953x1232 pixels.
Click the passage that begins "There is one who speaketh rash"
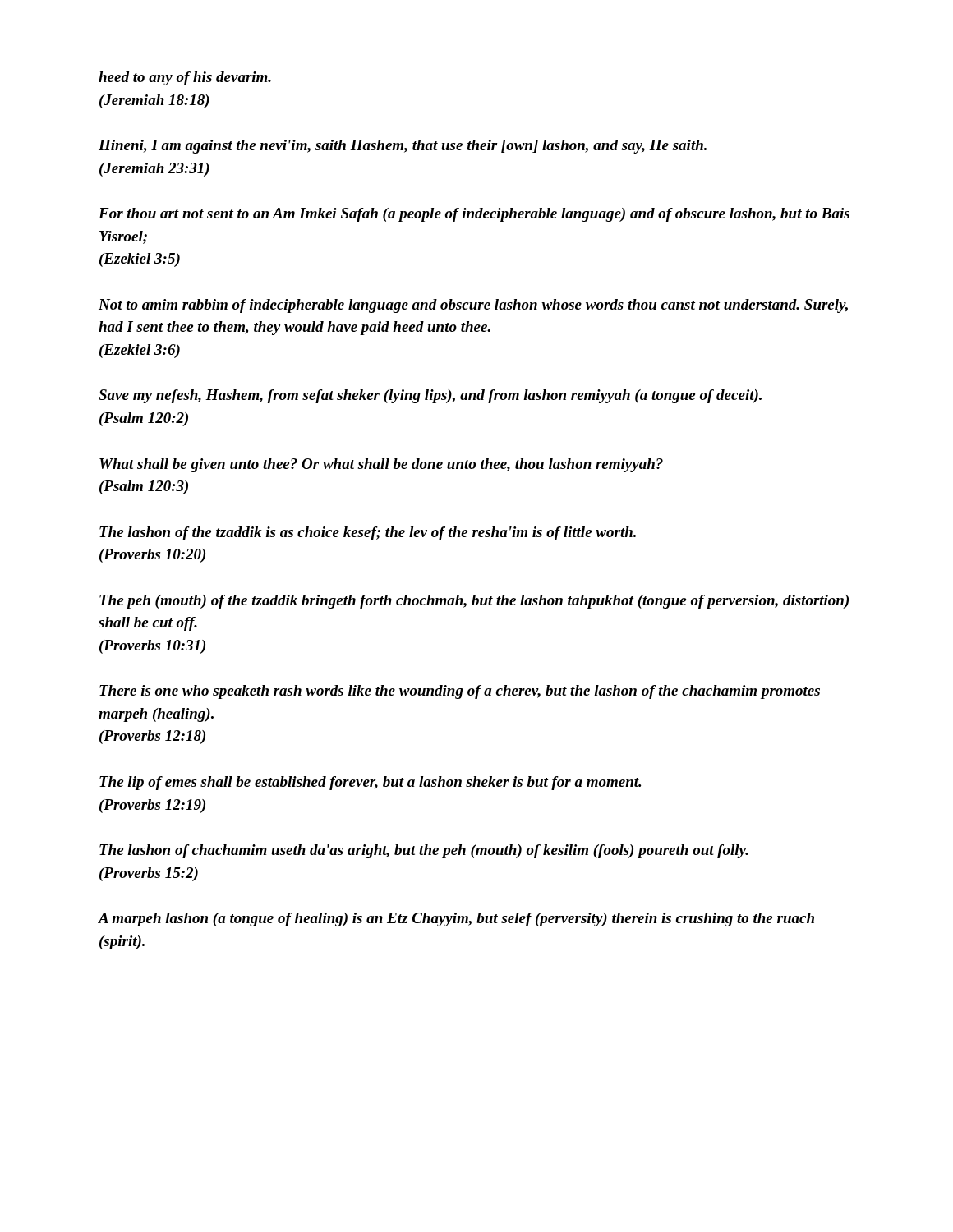(x=460, y=692)
